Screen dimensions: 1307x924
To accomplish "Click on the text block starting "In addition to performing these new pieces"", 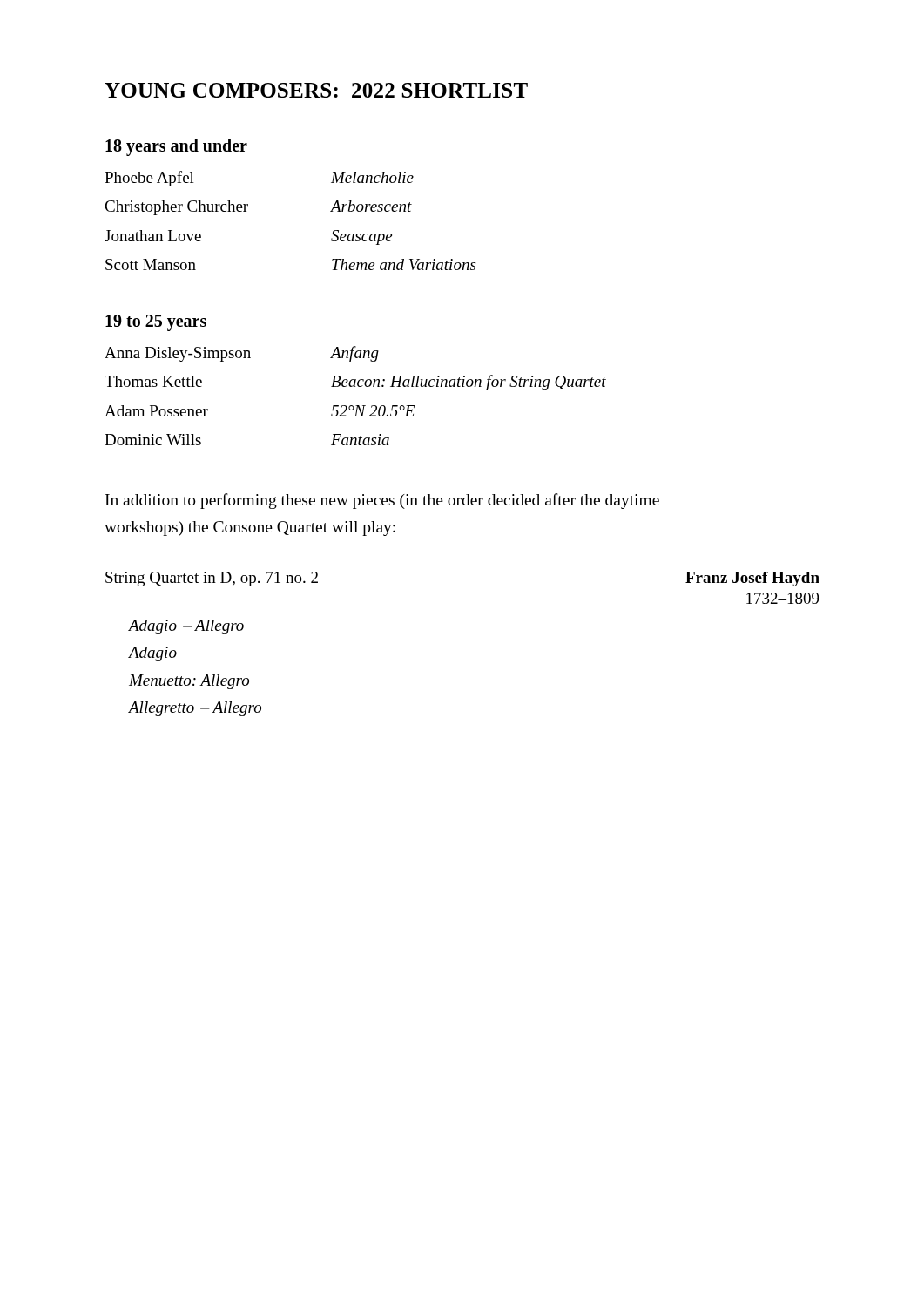I will [409, 513].
